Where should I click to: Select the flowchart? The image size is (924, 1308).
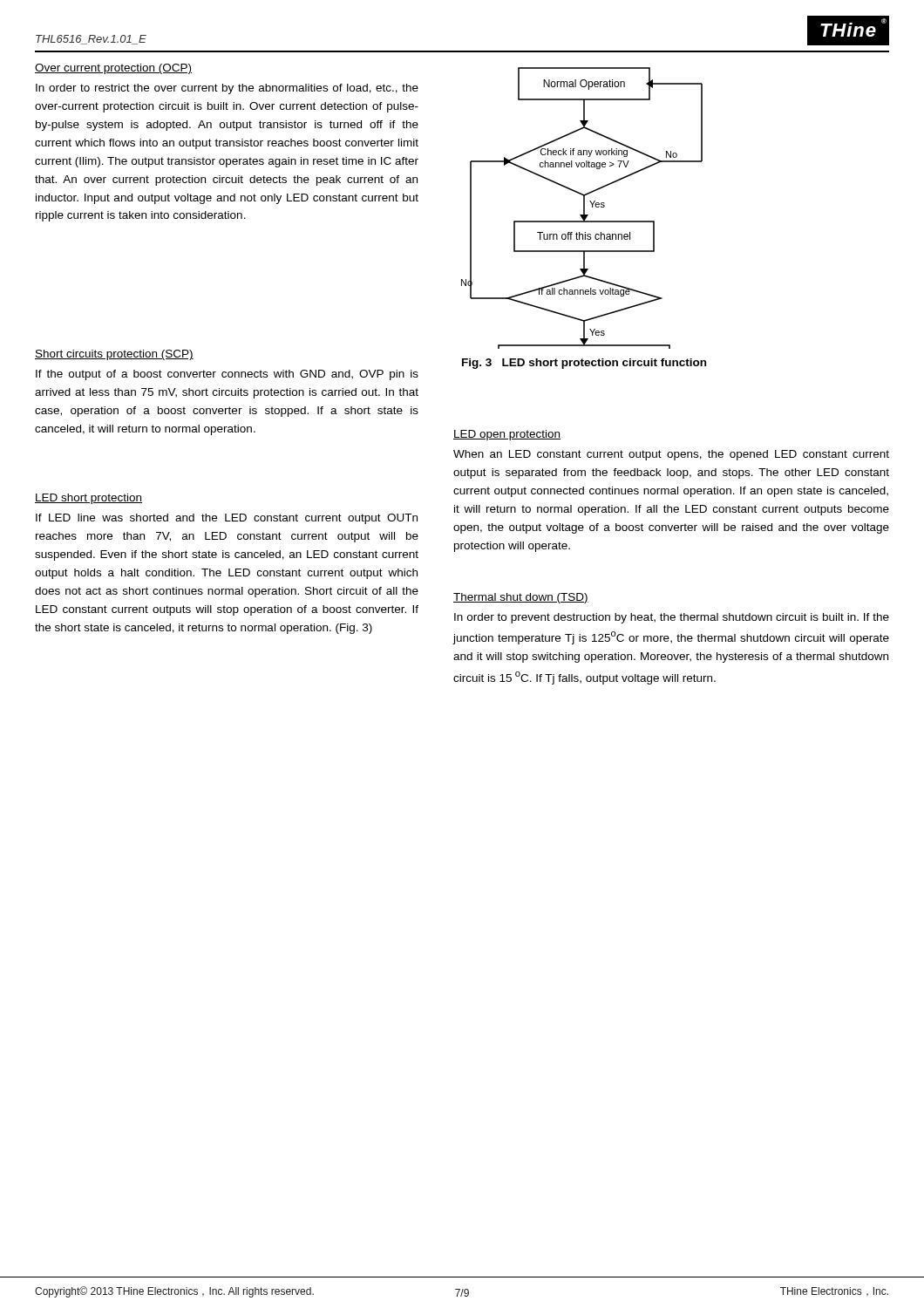tap(584, 205)
